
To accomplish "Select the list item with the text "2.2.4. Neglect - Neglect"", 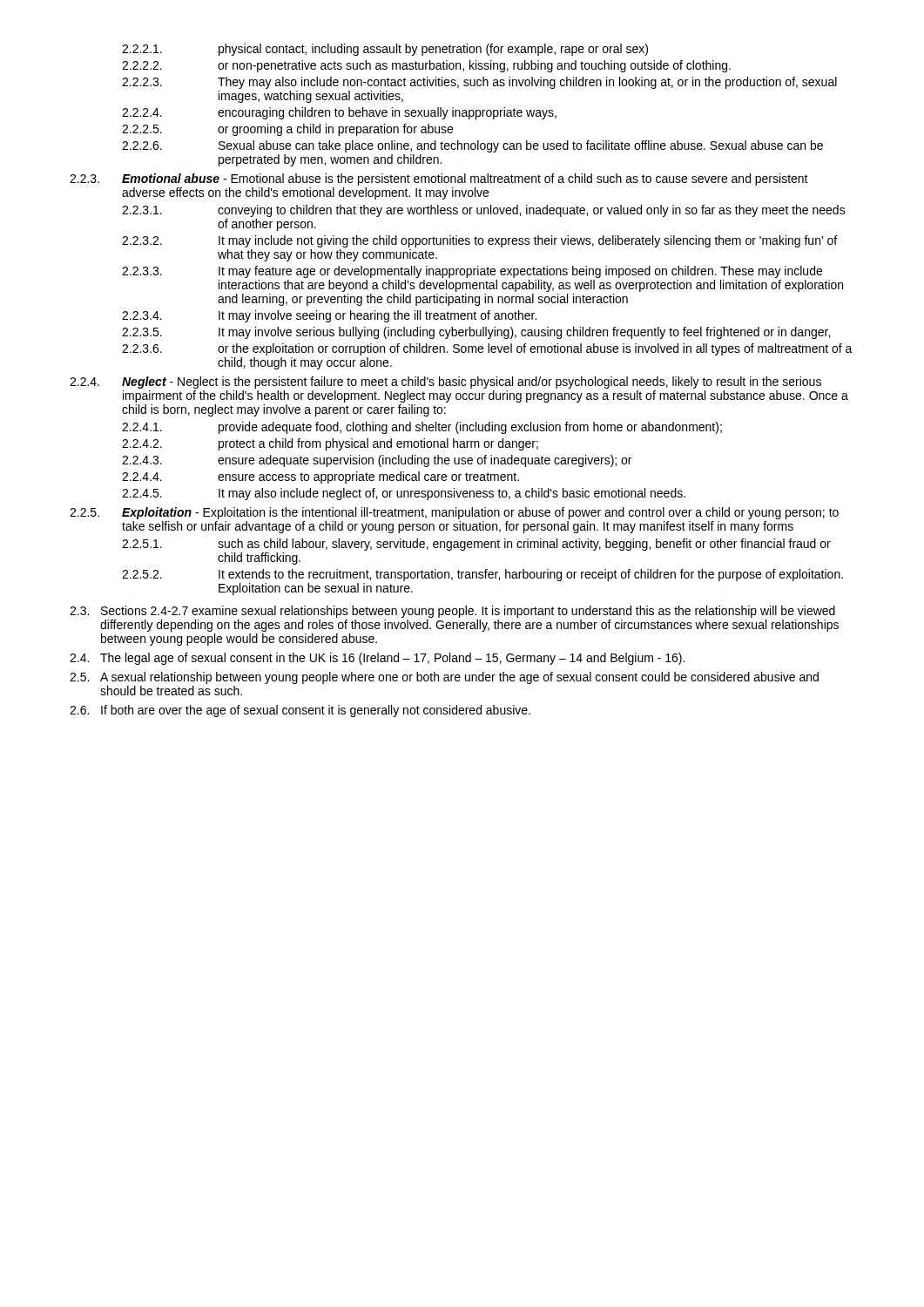I will tap(462, 396).
